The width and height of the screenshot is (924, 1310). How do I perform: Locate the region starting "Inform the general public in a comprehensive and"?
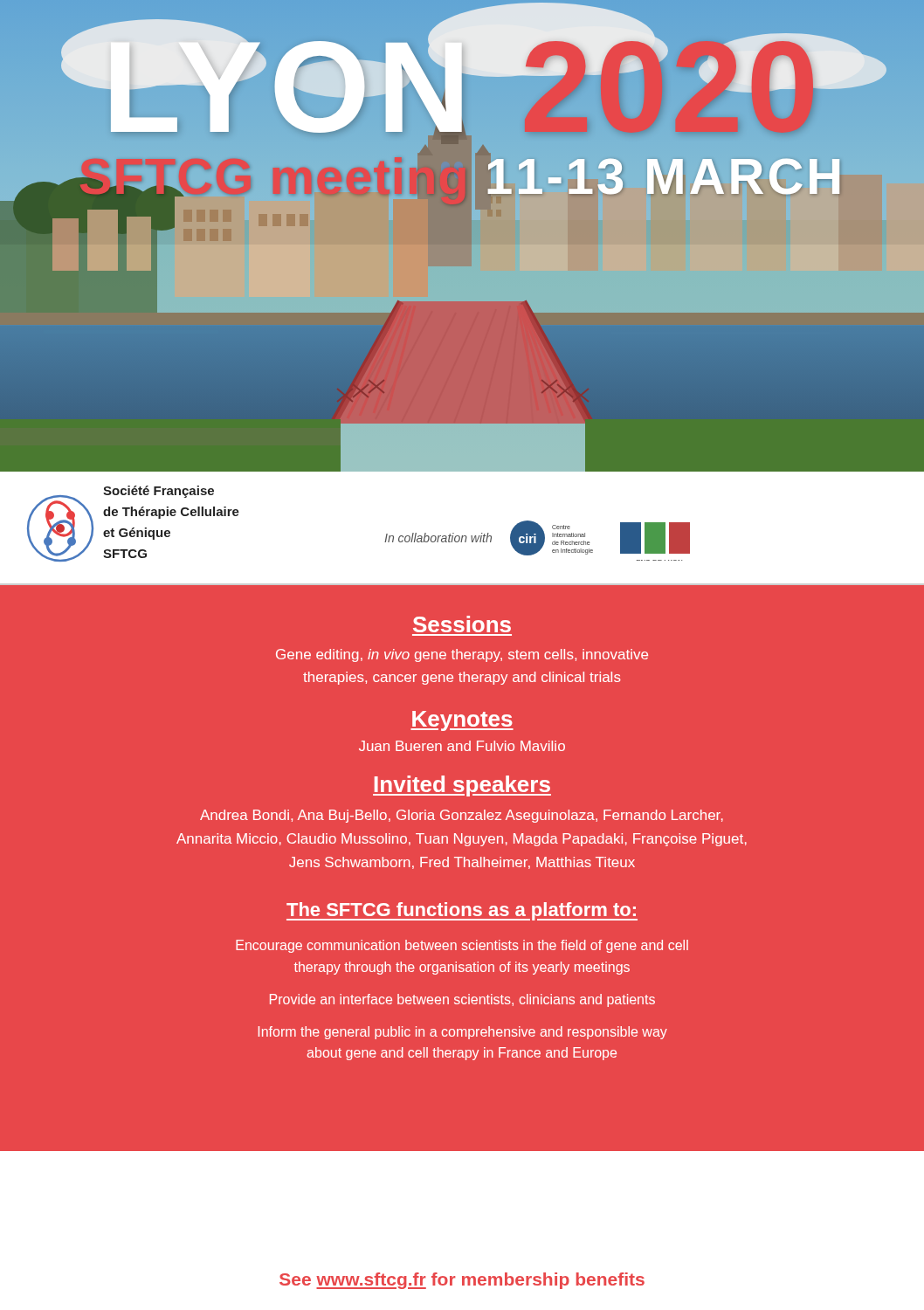coord(462,1042)
